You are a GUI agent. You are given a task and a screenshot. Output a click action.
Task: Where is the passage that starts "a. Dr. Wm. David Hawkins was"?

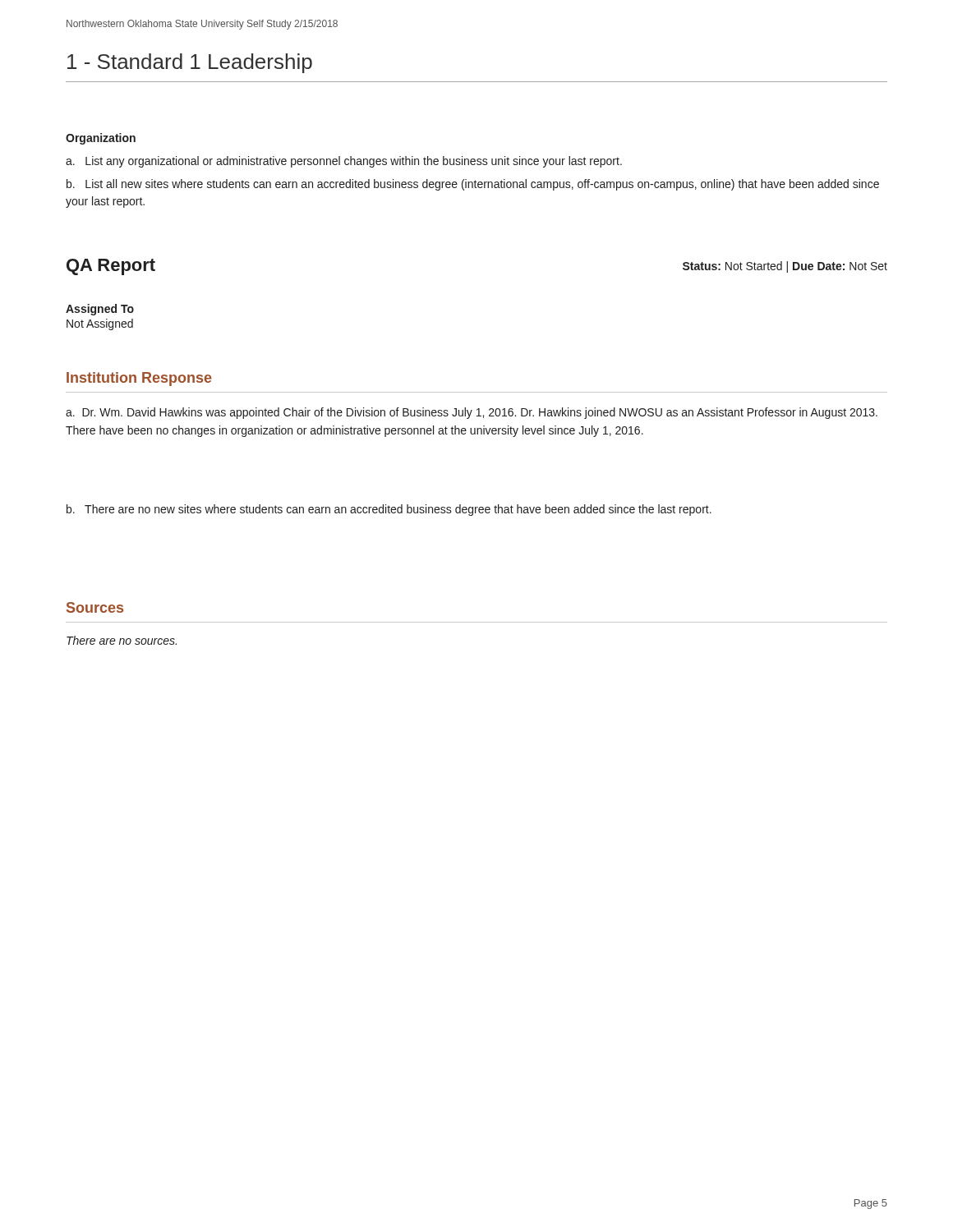(x=472, y=421)
